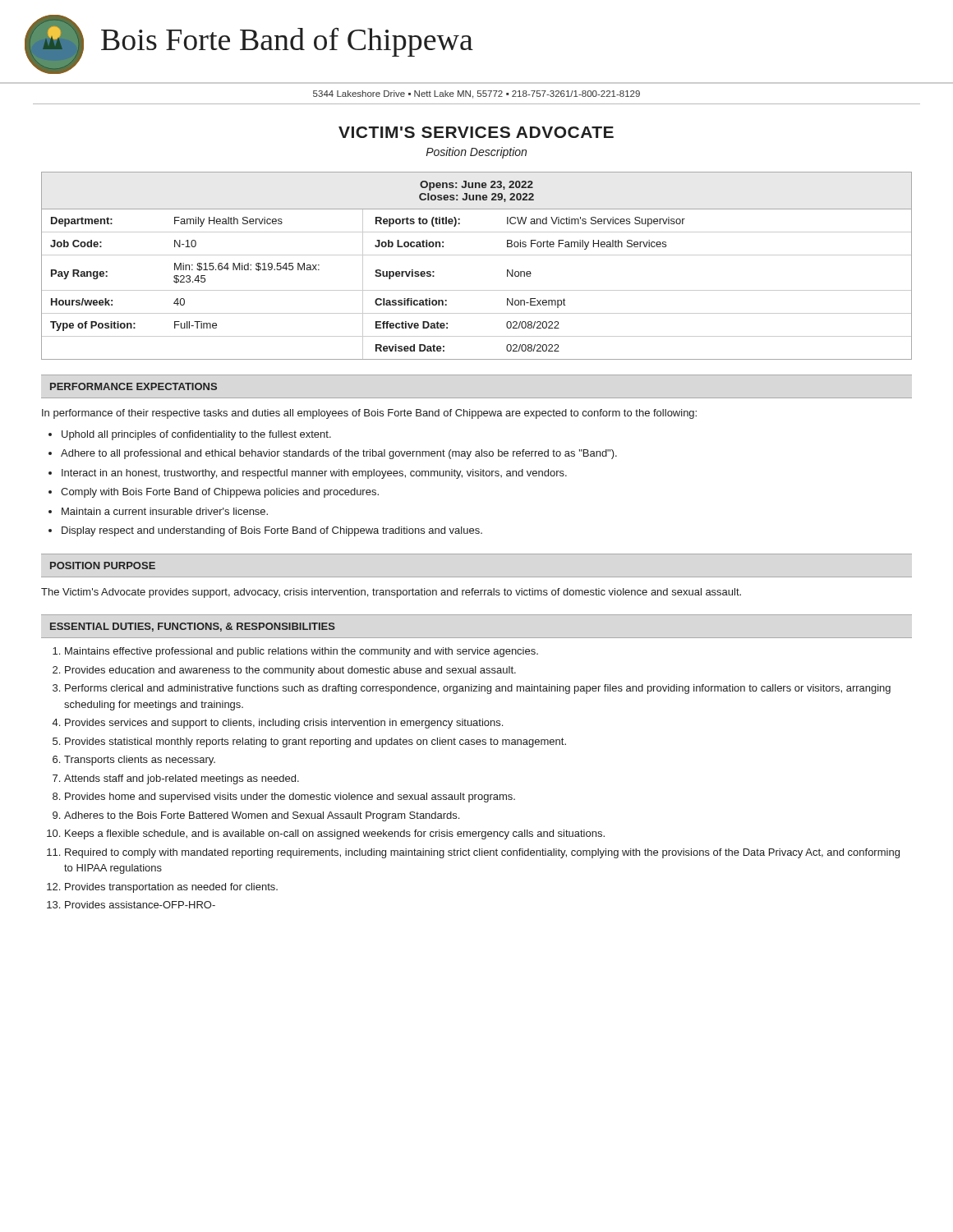The image size is (953, 1232).
Task: Click on the section header with the text "POSITION PURPOSE"
Action: 102,565
